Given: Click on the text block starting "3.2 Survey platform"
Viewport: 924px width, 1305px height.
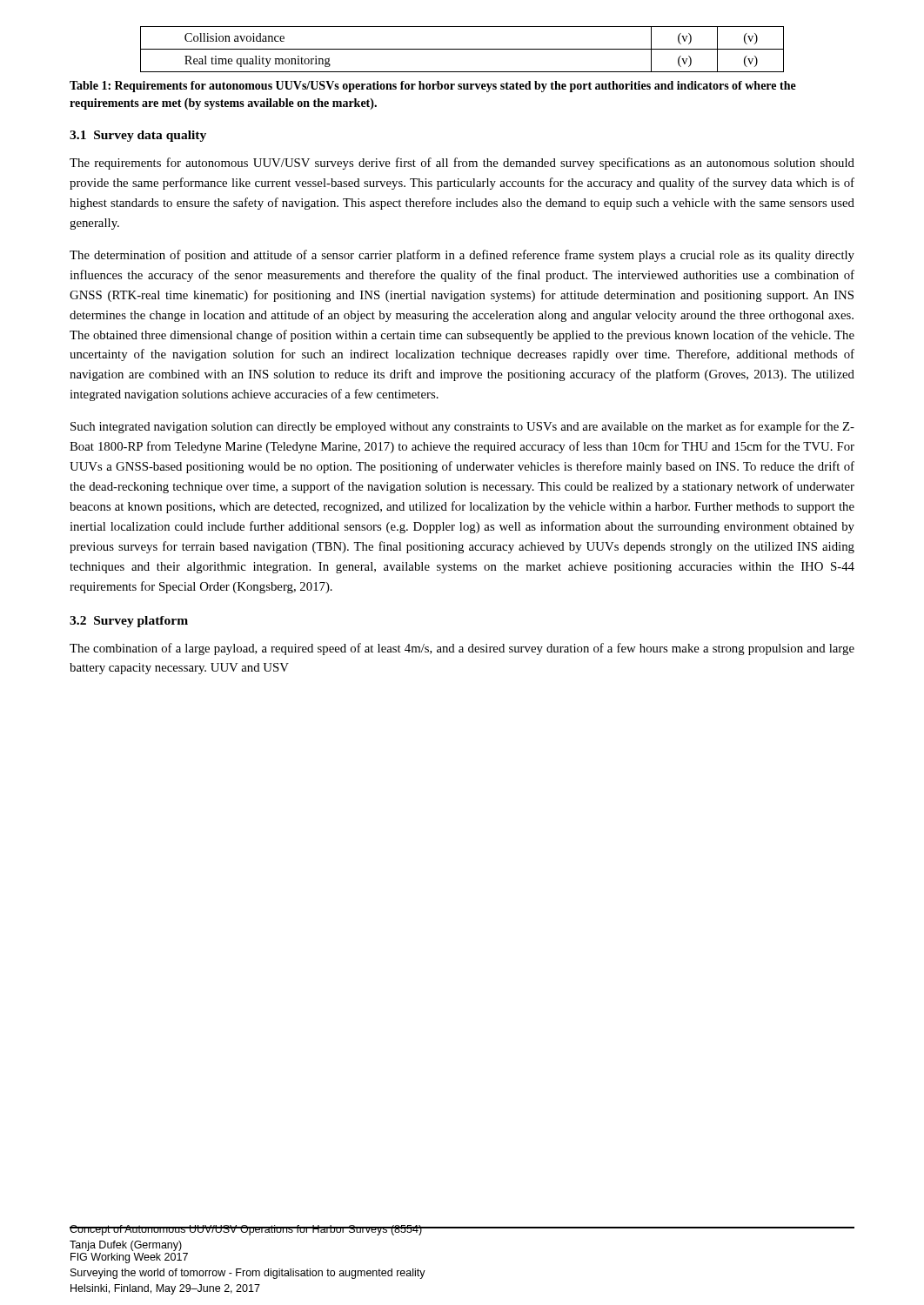Looking at the screenshot, I should pos(129,619).
